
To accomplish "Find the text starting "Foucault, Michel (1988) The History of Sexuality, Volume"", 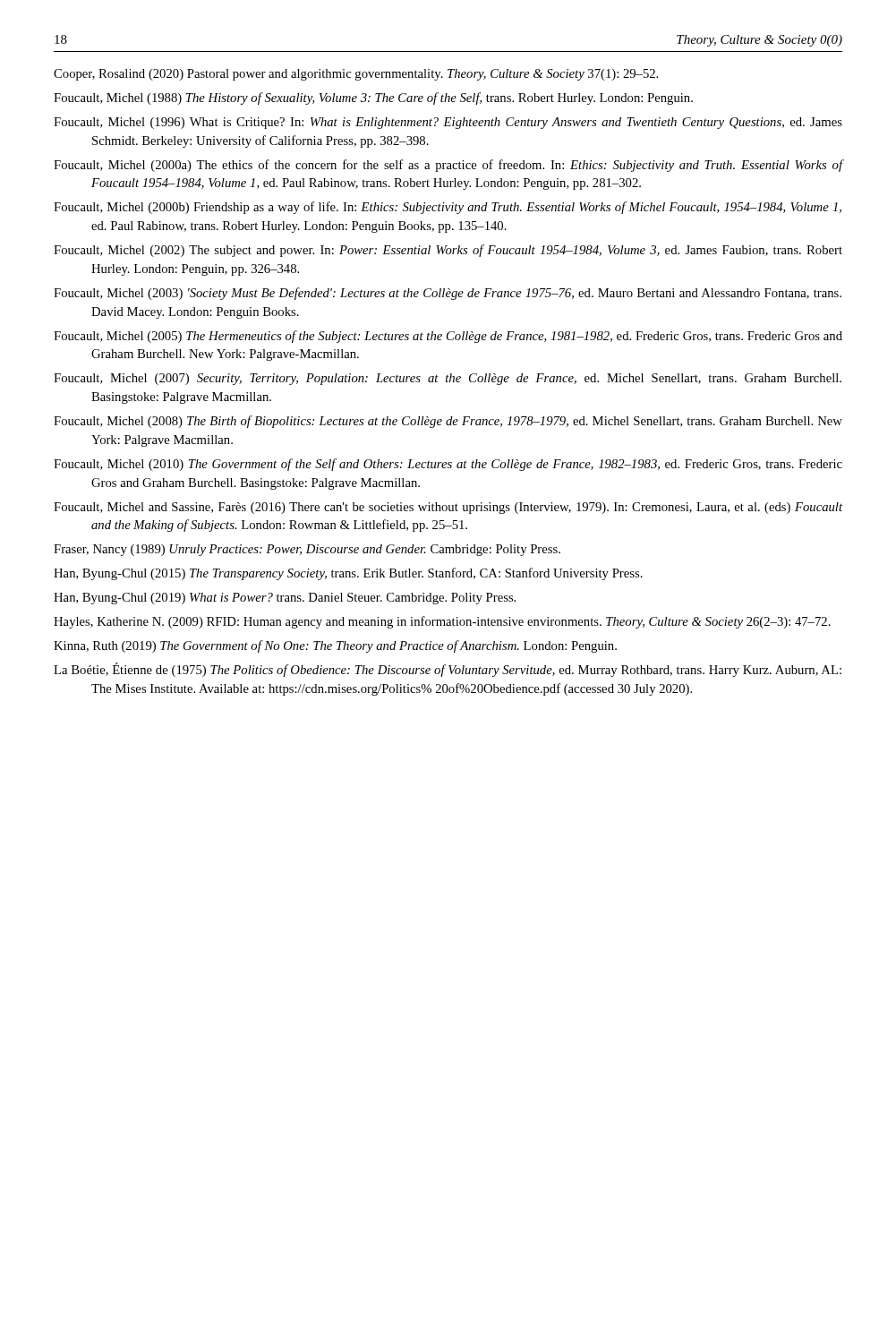I will tap(374, 97).
